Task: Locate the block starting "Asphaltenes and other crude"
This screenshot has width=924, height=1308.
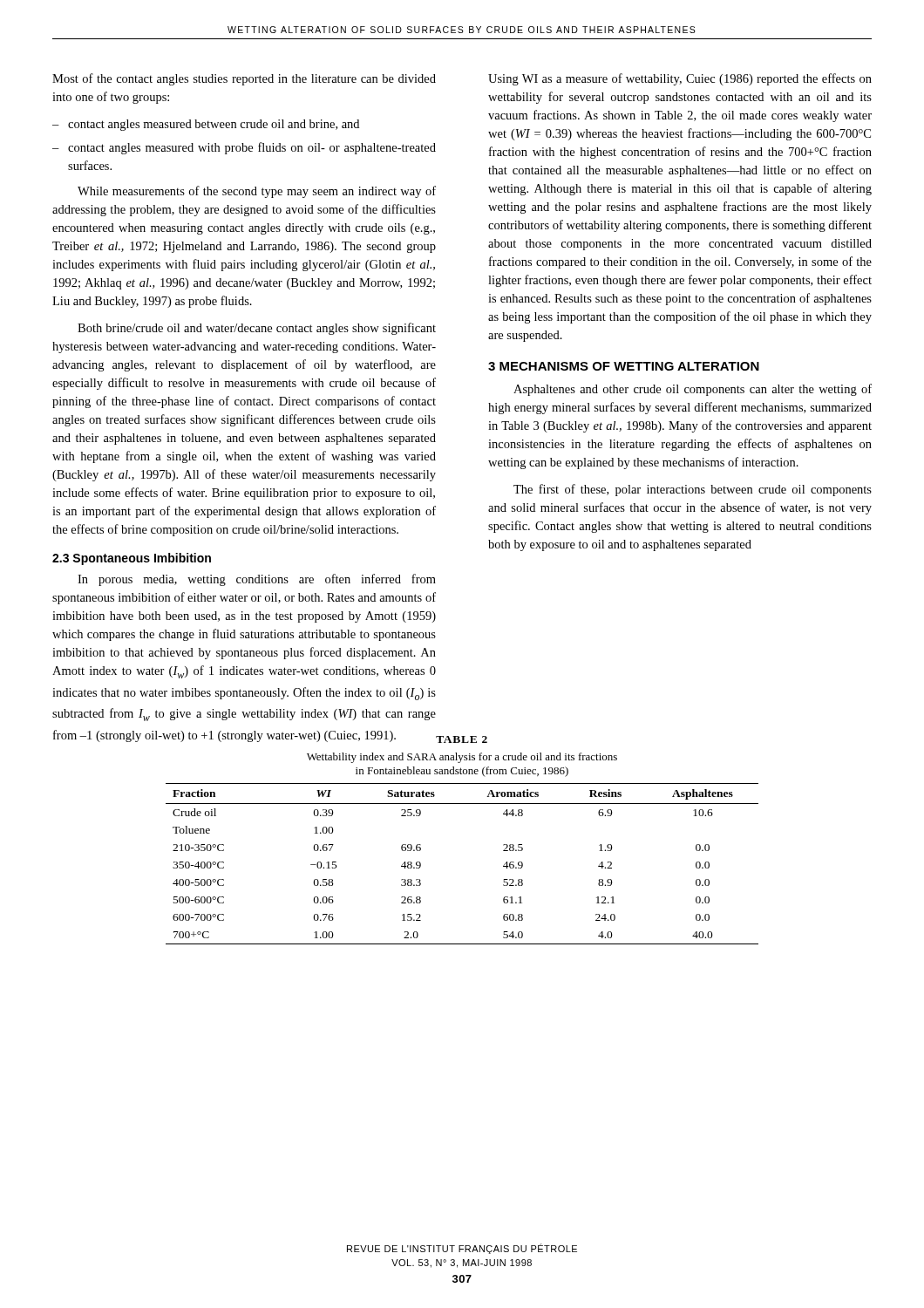Action: (x=680, y=426)
